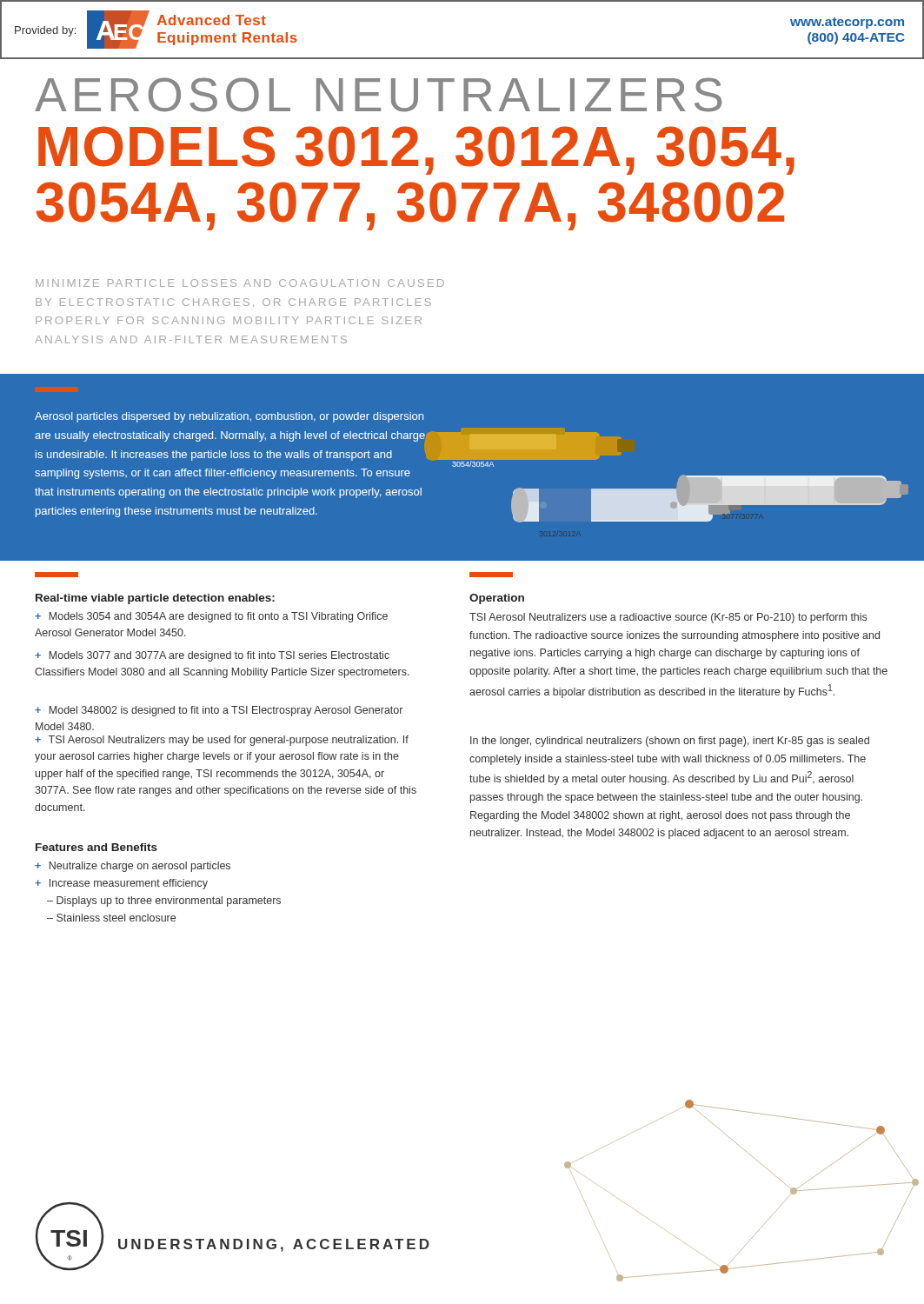Select the text starting "+ Model 348002 is designed to"

pyautogui.click(x=219, y=719)
